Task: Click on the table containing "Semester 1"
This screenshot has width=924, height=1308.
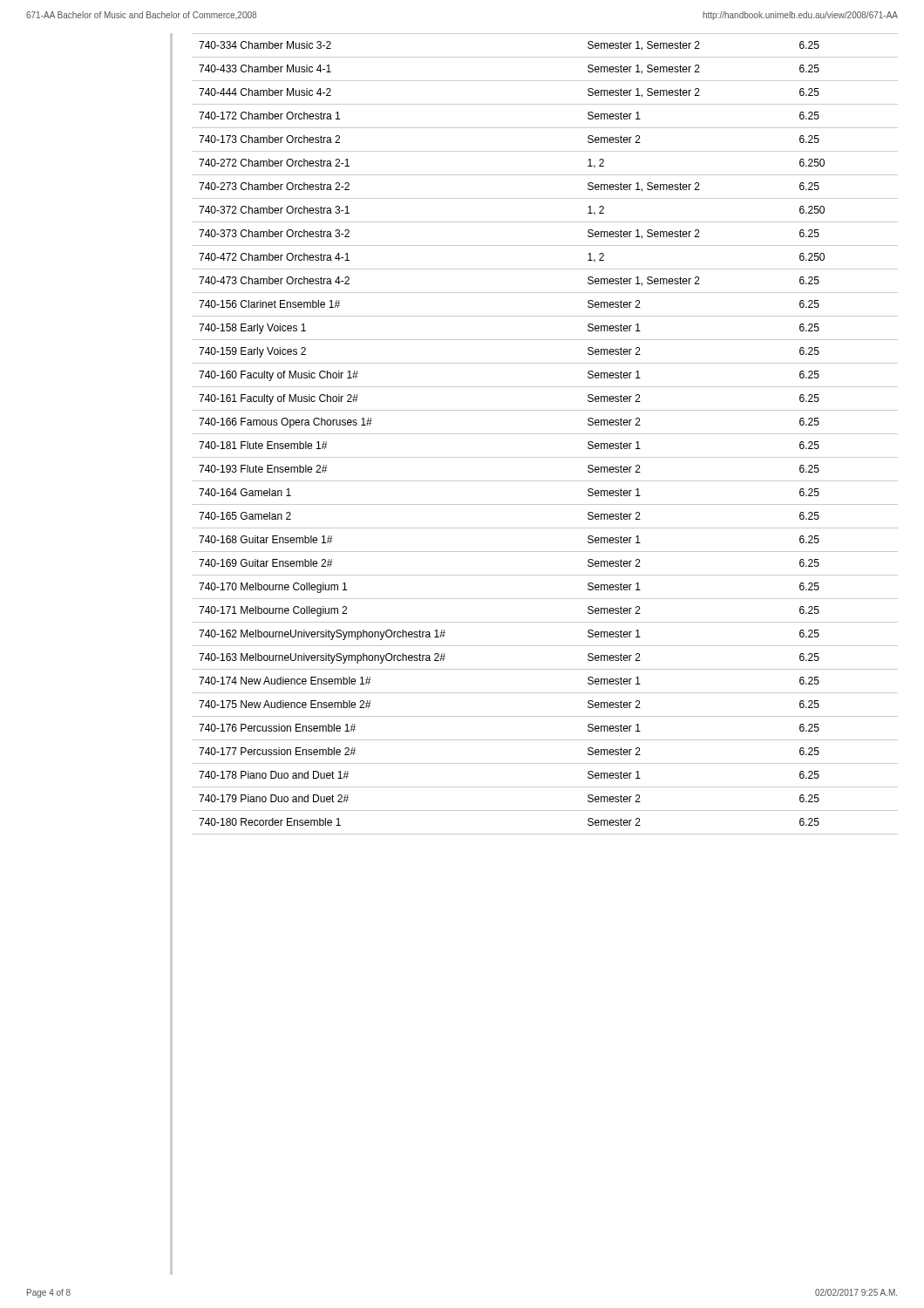Action: click(x=545, y=654)
